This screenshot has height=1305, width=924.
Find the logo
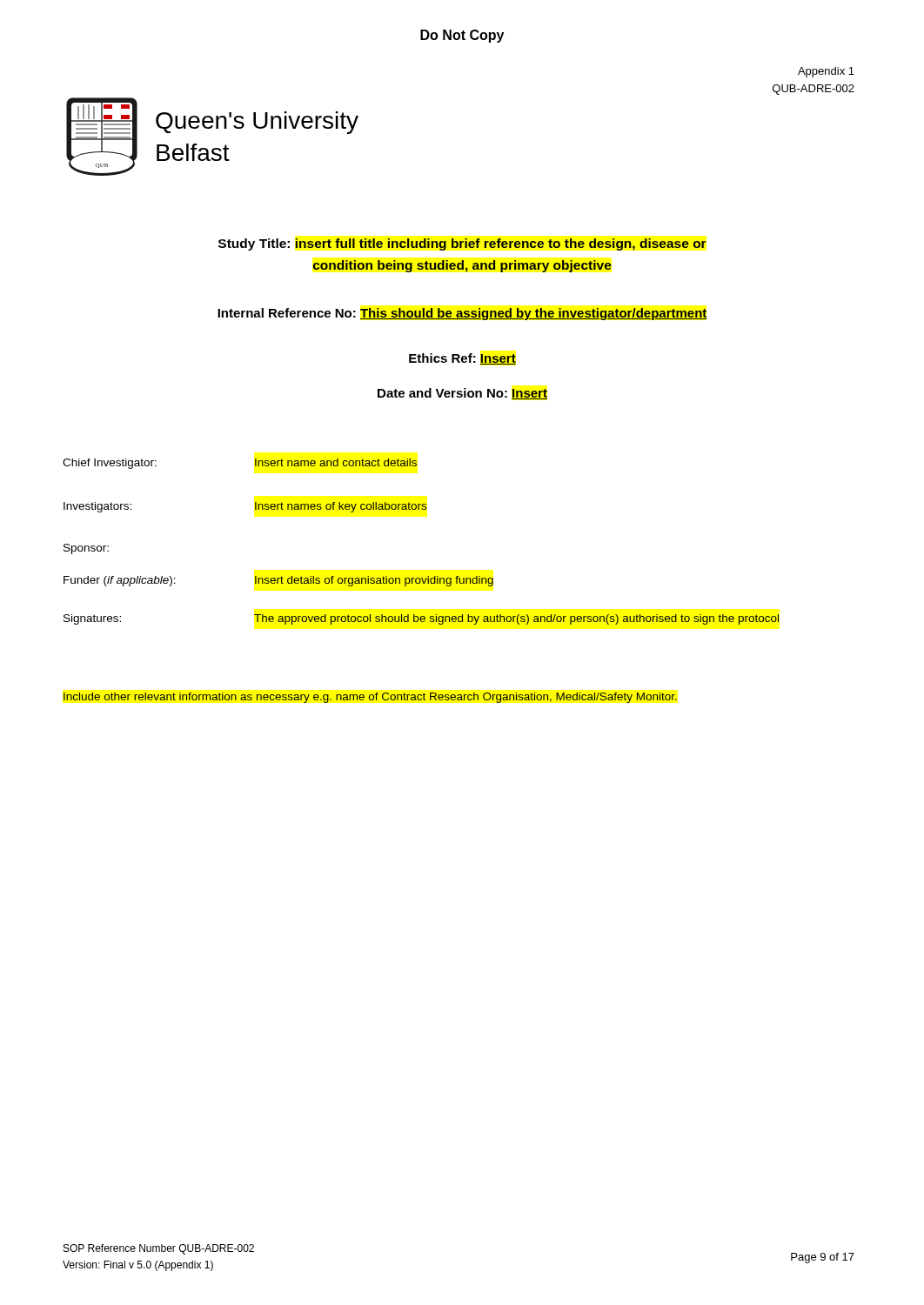pos(211,137)
